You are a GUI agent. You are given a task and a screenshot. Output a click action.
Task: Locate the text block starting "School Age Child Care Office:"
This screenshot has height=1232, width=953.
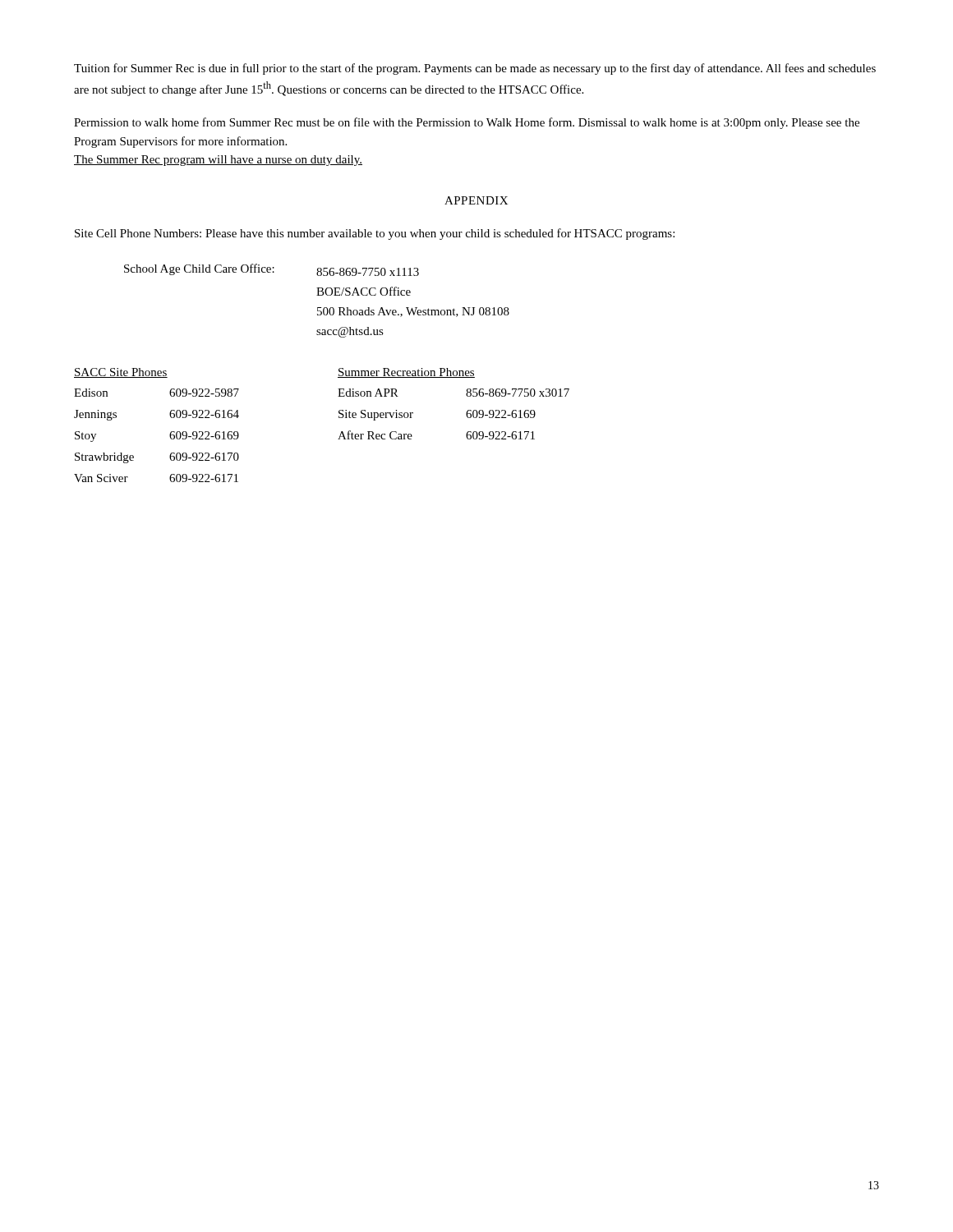[x=501, y=301]
